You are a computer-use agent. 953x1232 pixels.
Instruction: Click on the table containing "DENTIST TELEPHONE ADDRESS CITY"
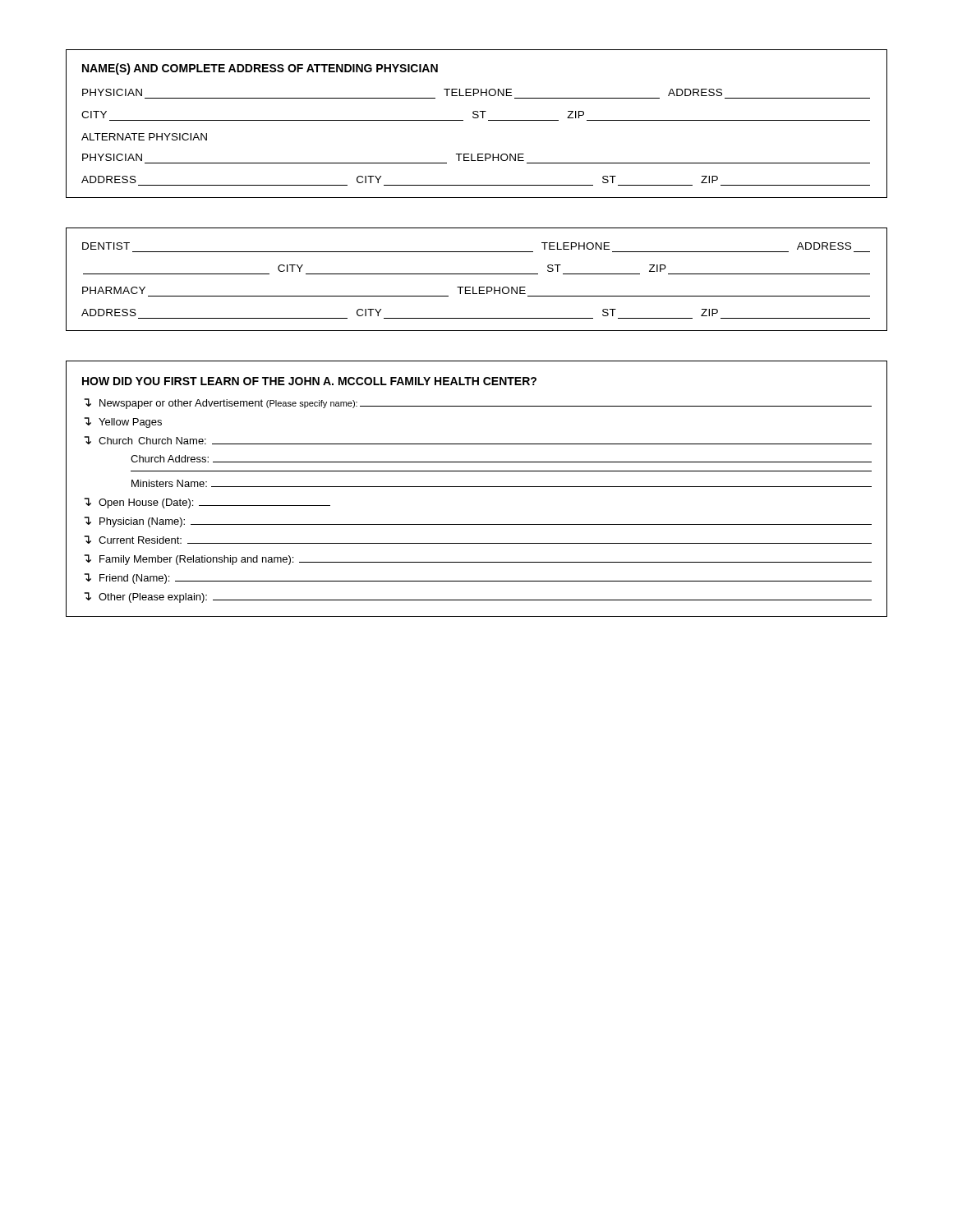[476, 279]
